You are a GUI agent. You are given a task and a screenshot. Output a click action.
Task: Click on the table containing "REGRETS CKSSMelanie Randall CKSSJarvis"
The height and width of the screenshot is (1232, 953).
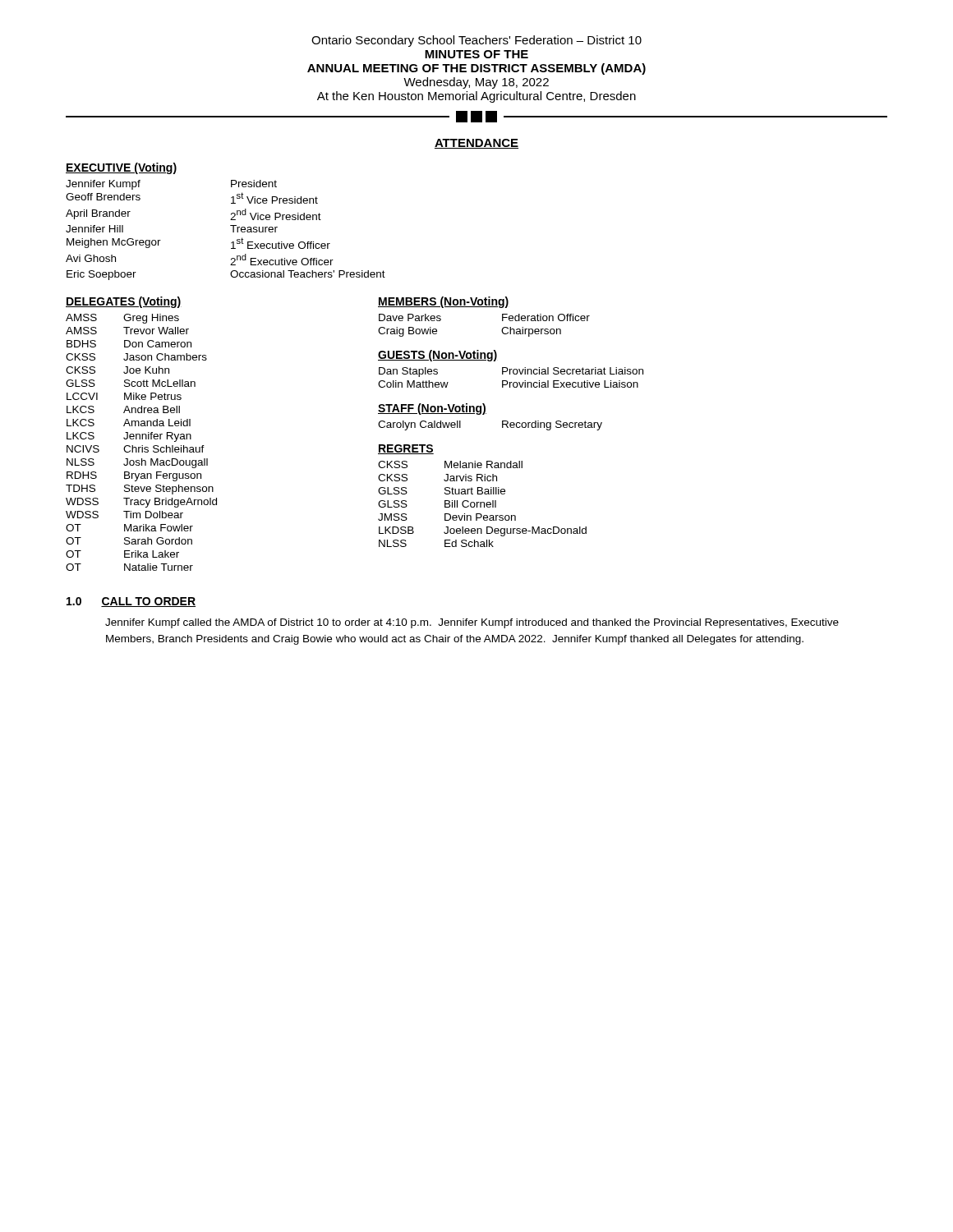[x=633, y=496]
